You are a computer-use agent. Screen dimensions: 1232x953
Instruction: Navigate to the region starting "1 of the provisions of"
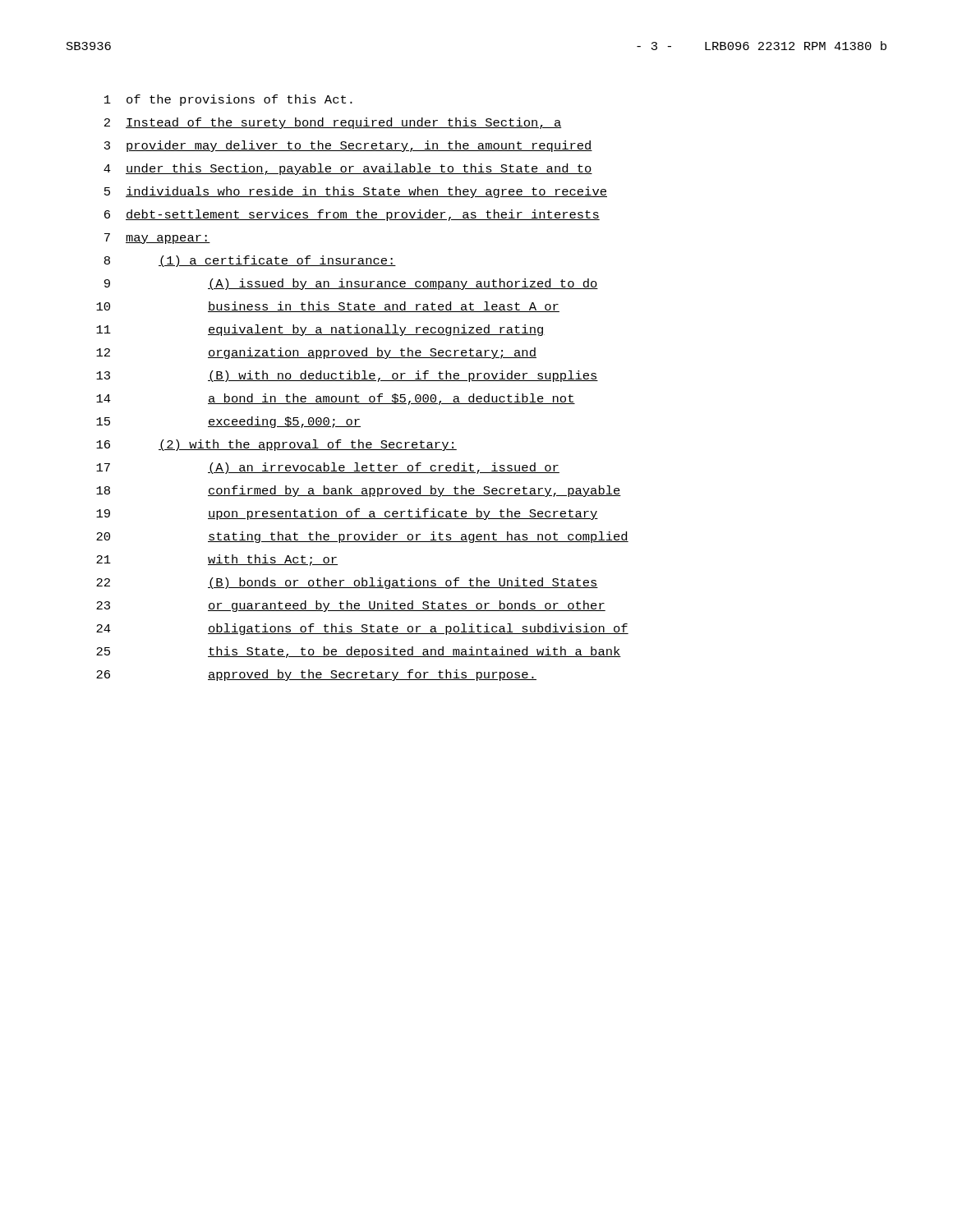pyautogui.click(x=228, y=100)
